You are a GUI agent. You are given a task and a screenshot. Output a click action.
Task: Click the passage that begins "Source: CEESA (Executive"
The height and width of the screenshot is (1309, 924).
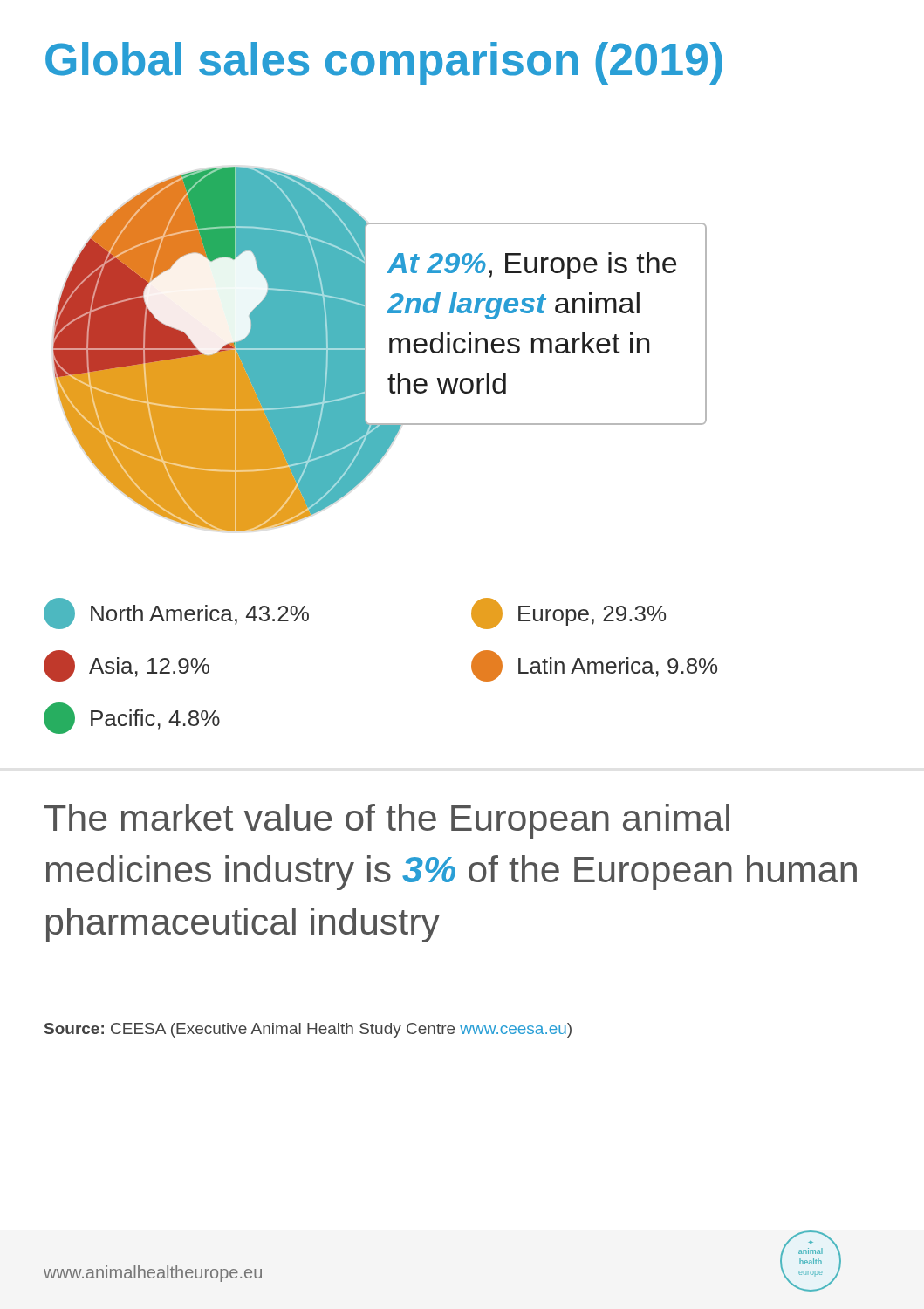click(308, 1028)
